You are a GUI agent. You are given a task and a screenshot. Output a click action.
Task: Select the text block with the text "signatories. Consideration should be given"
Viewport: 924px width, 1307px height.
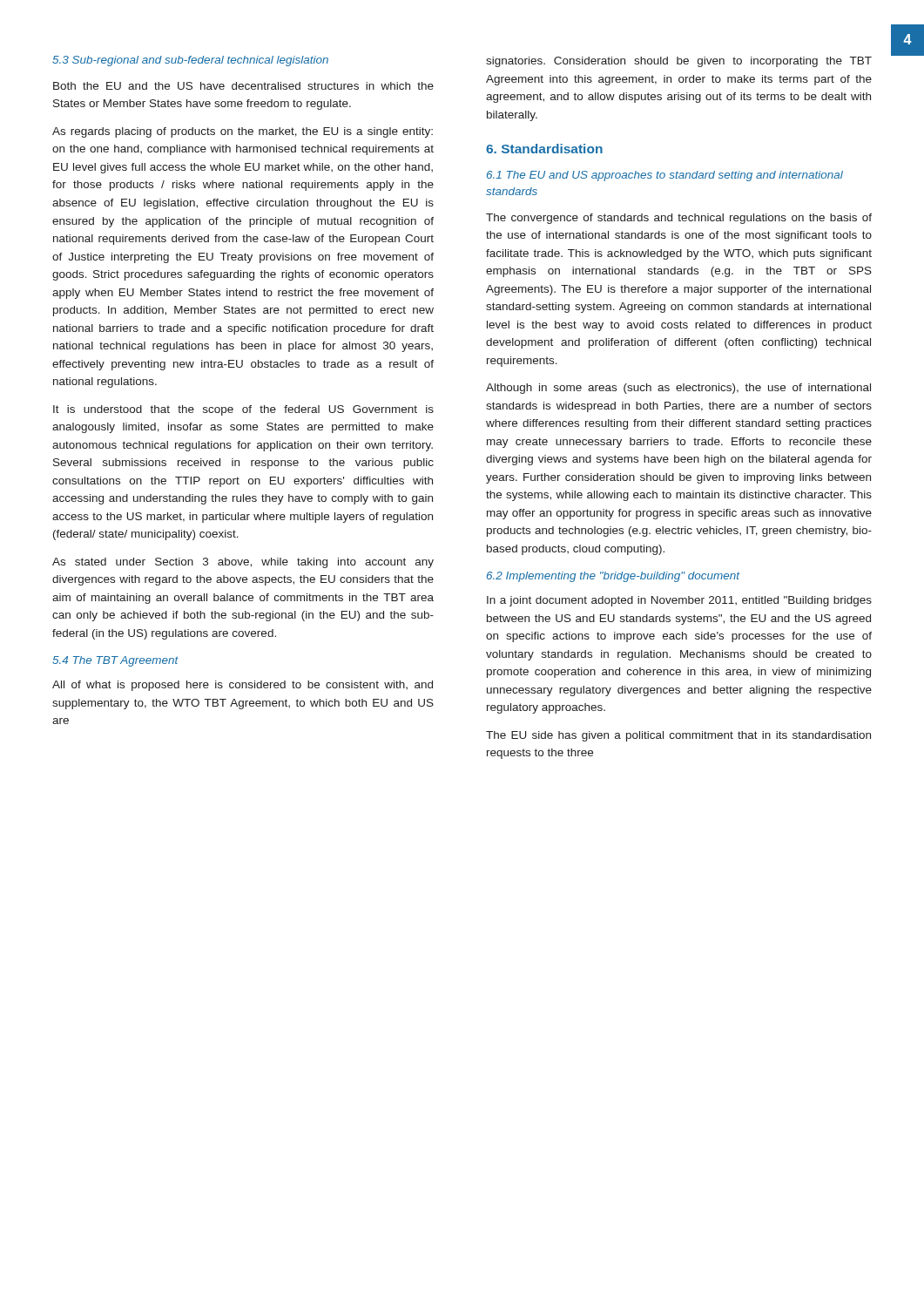click(x=679, y=88)
